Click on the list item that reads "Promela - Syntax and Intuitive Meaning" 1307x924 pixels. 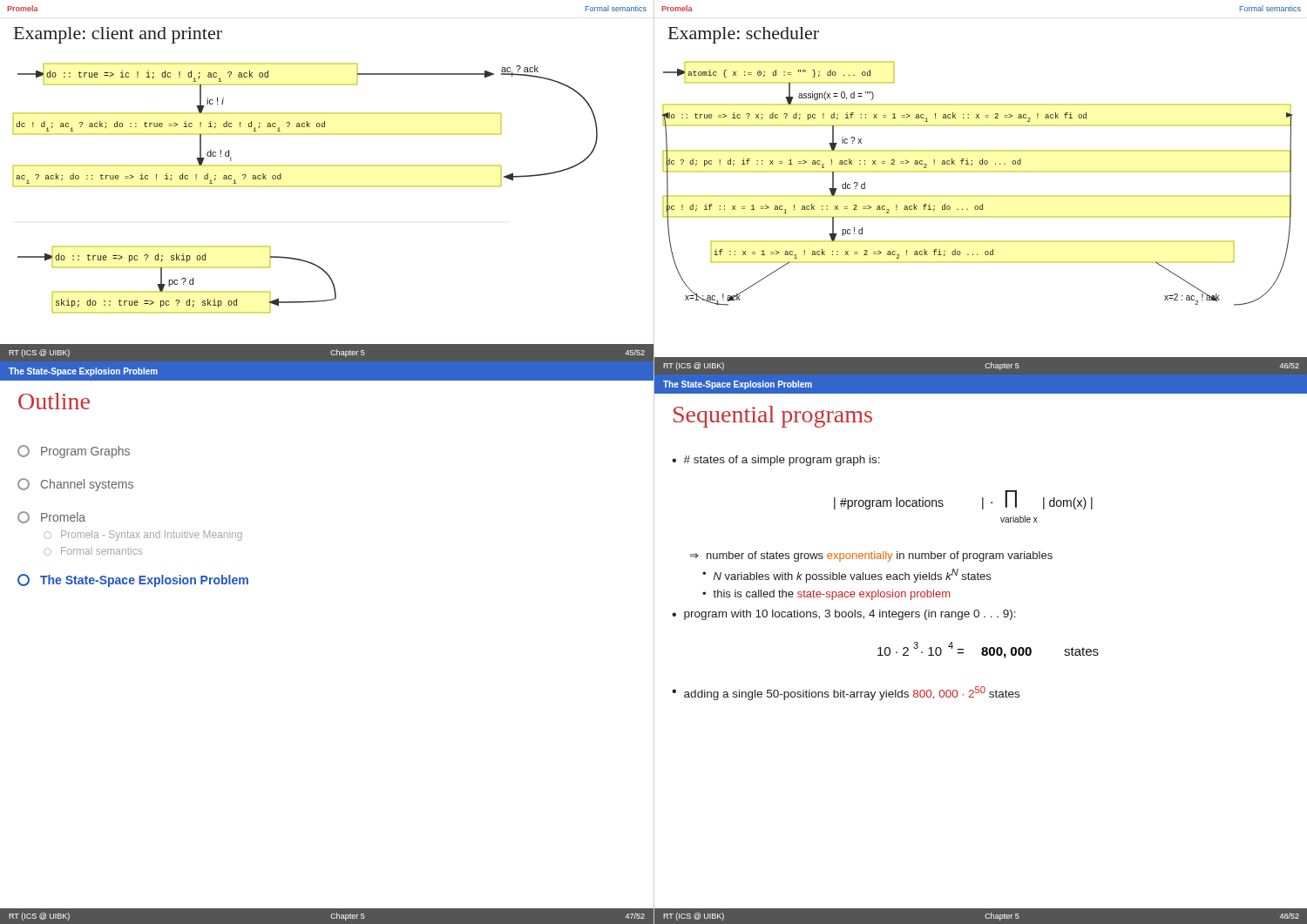point(143,535)
